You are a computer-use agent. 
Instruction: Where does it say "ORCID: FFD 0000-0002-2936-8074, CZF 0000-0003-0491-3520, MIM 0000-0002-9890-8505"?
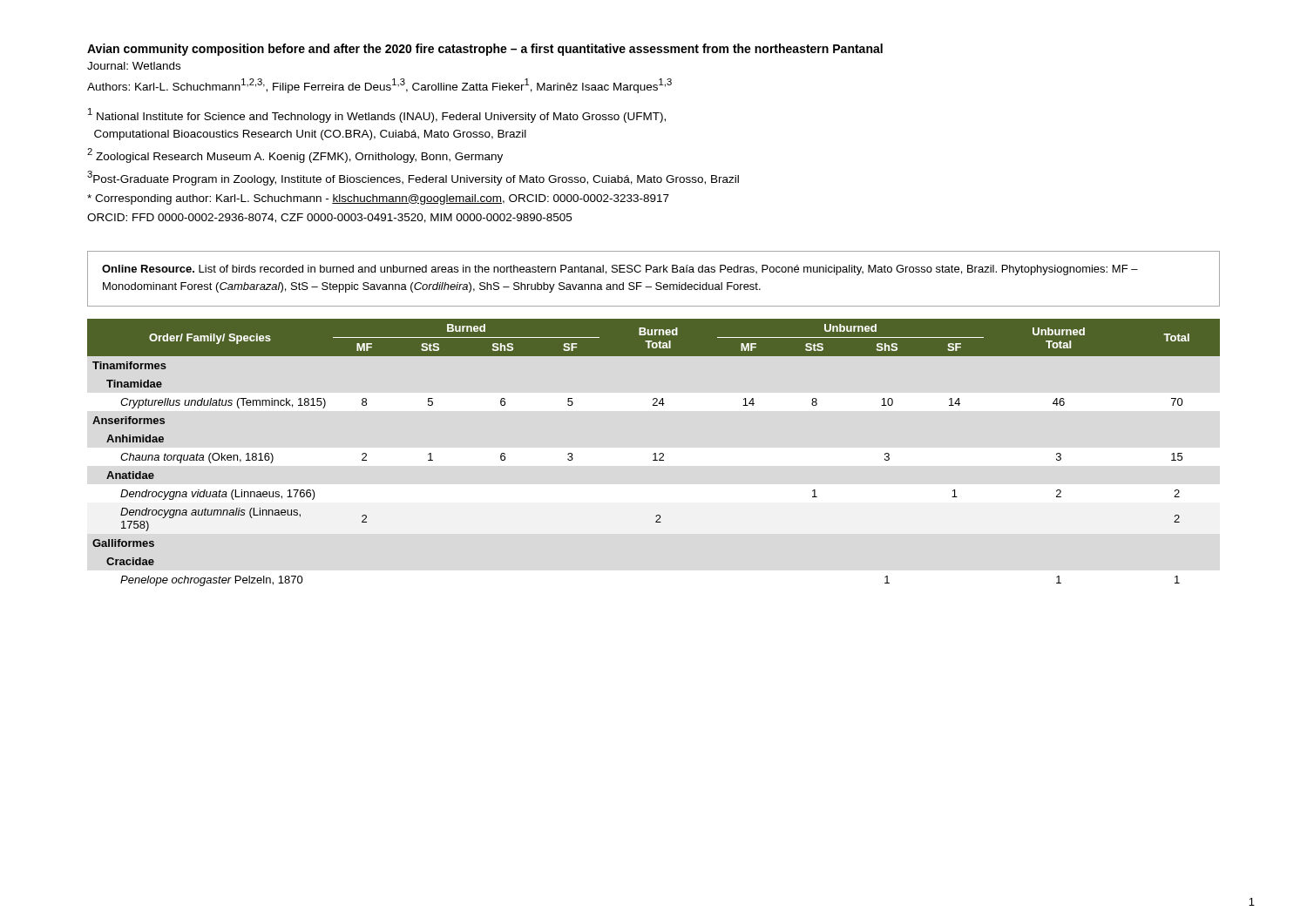point(330,217)
